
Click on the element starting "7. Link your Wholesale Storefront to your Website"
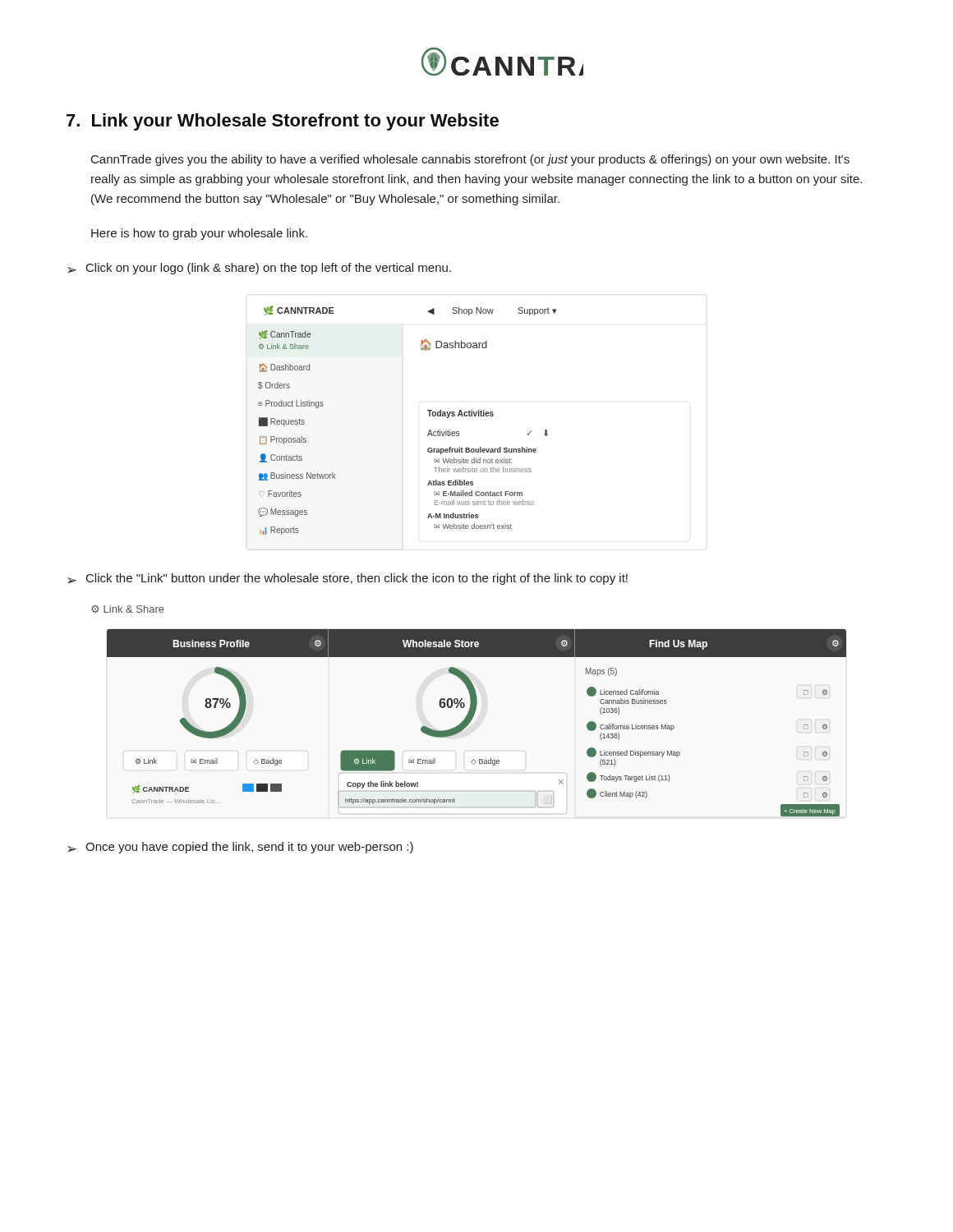tap(283, 120)
